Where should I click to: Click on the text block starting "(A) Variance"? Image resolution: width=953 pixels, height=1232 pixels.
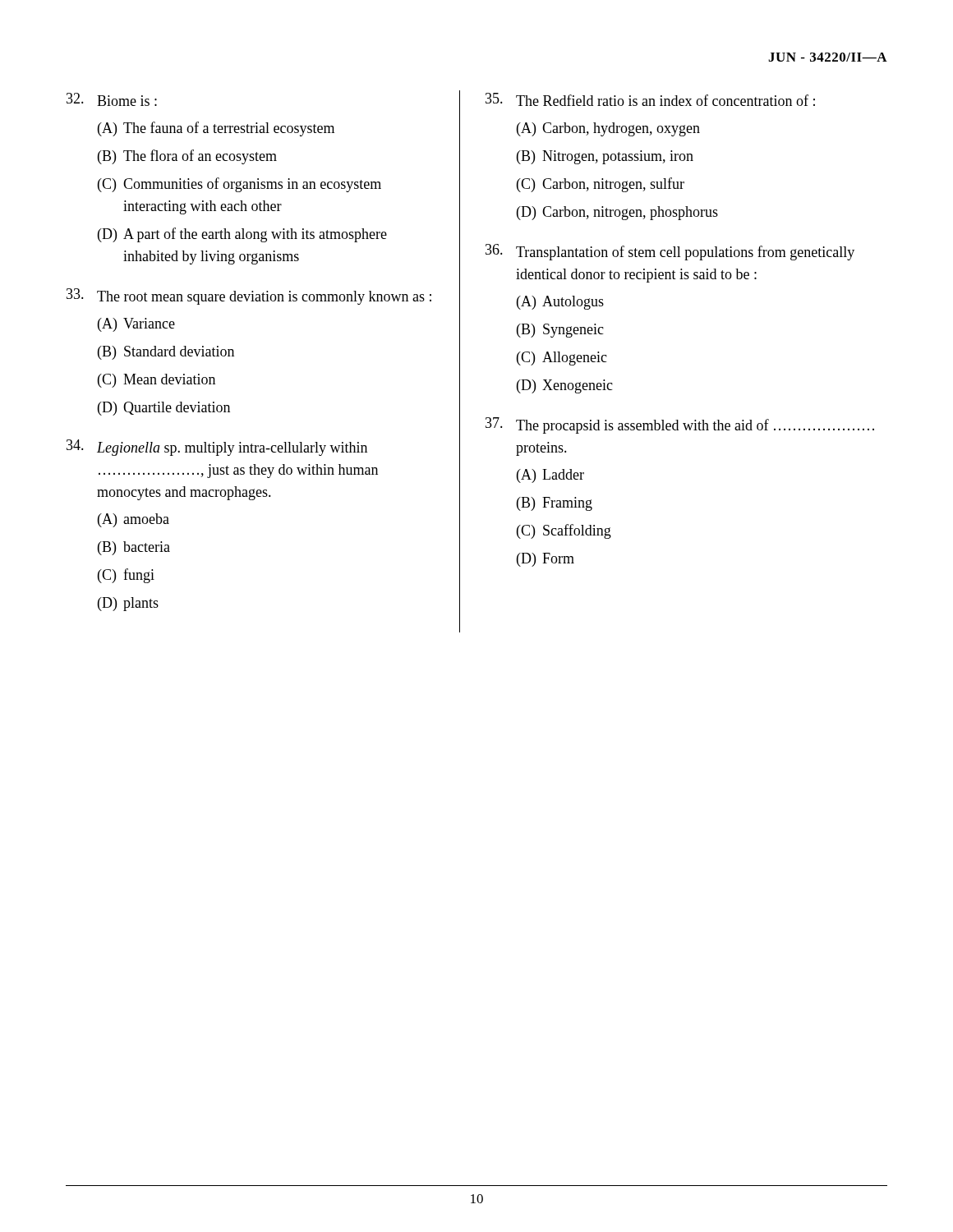pyautogui.click(x=136, y=325)
